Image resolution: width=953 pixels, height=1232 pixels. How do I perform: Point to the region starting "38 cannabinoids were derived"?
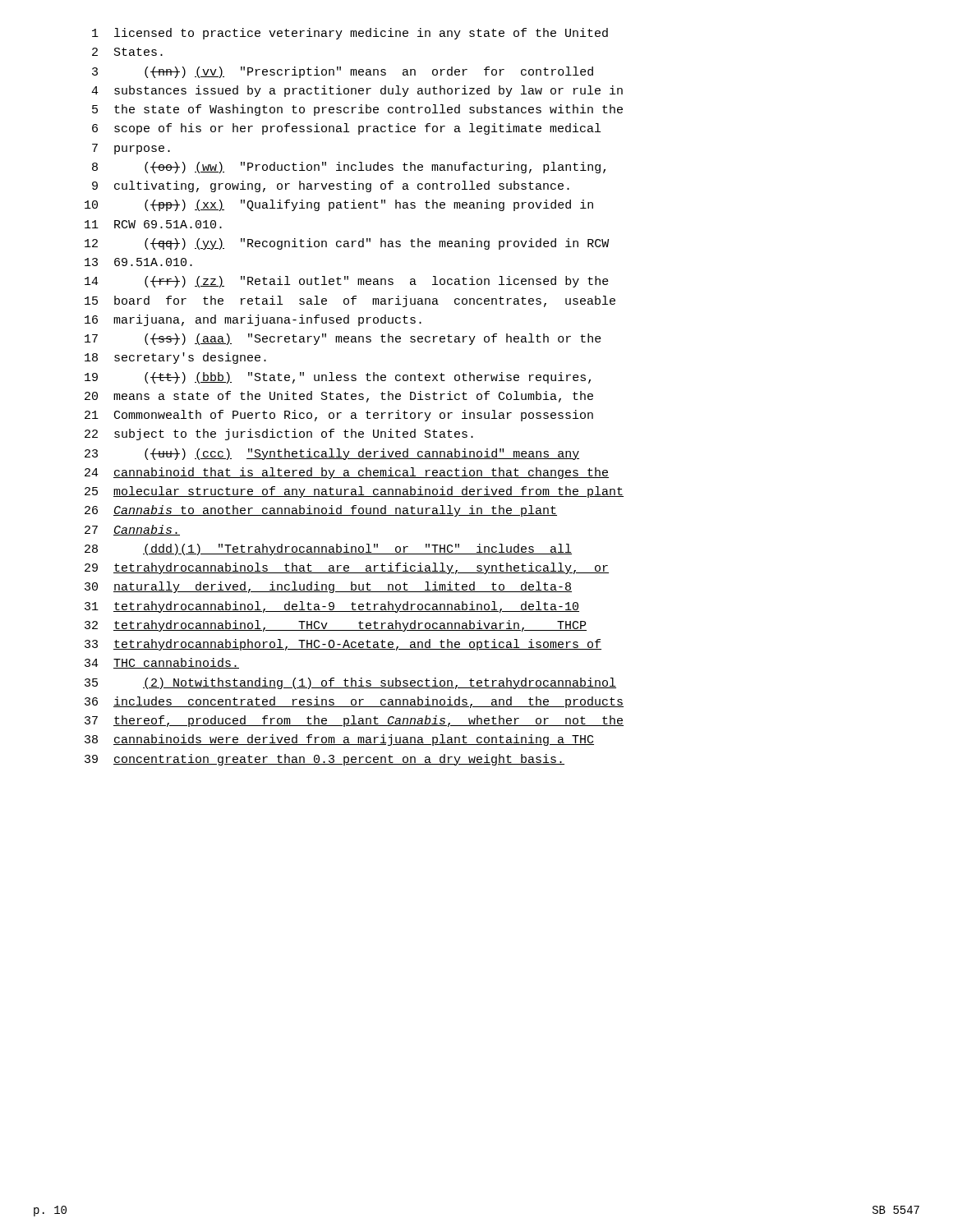click(485, 741)
